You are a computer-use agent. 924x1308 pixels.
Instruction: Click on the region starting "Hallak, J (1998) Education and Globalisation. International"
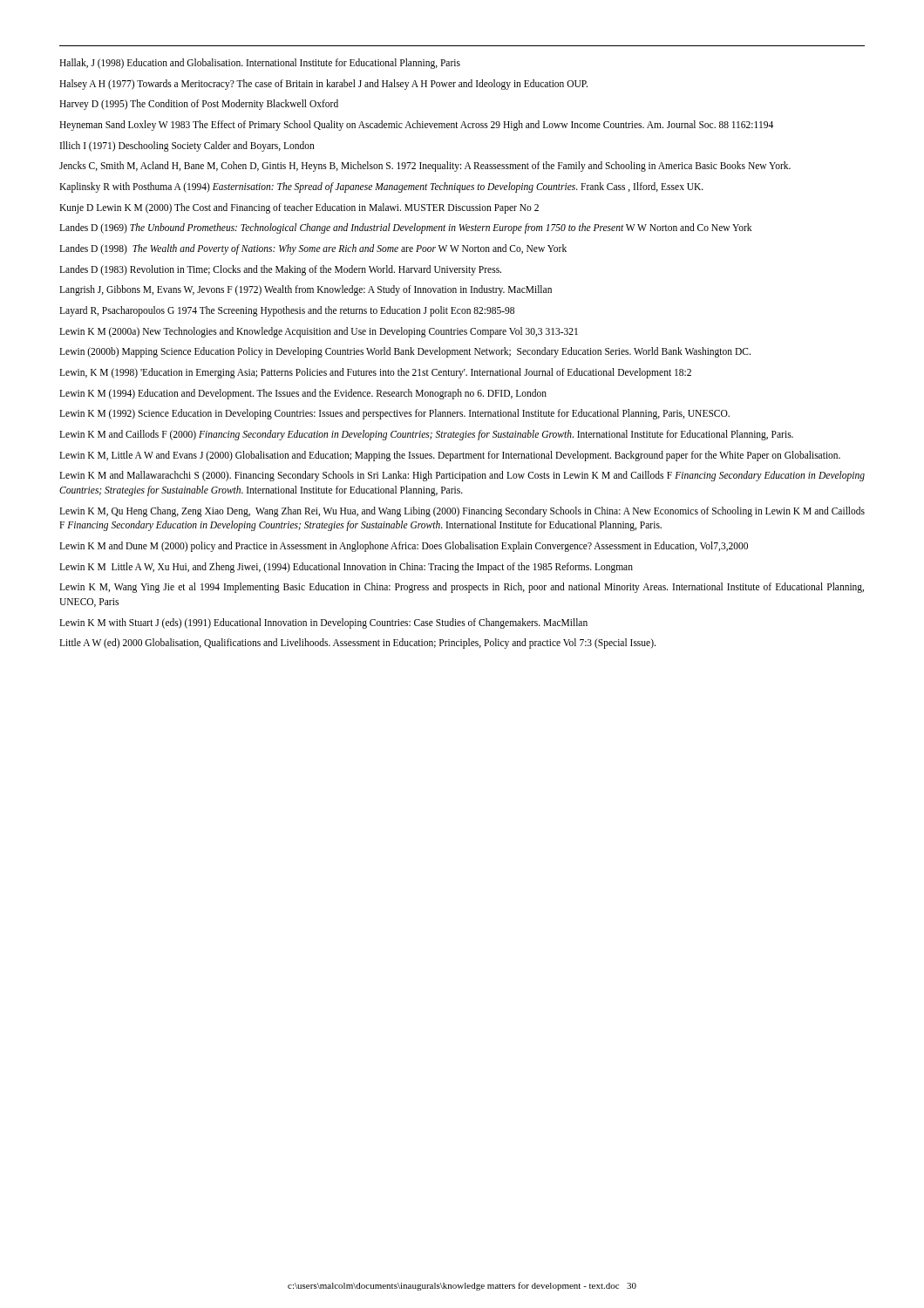(260, 63)
